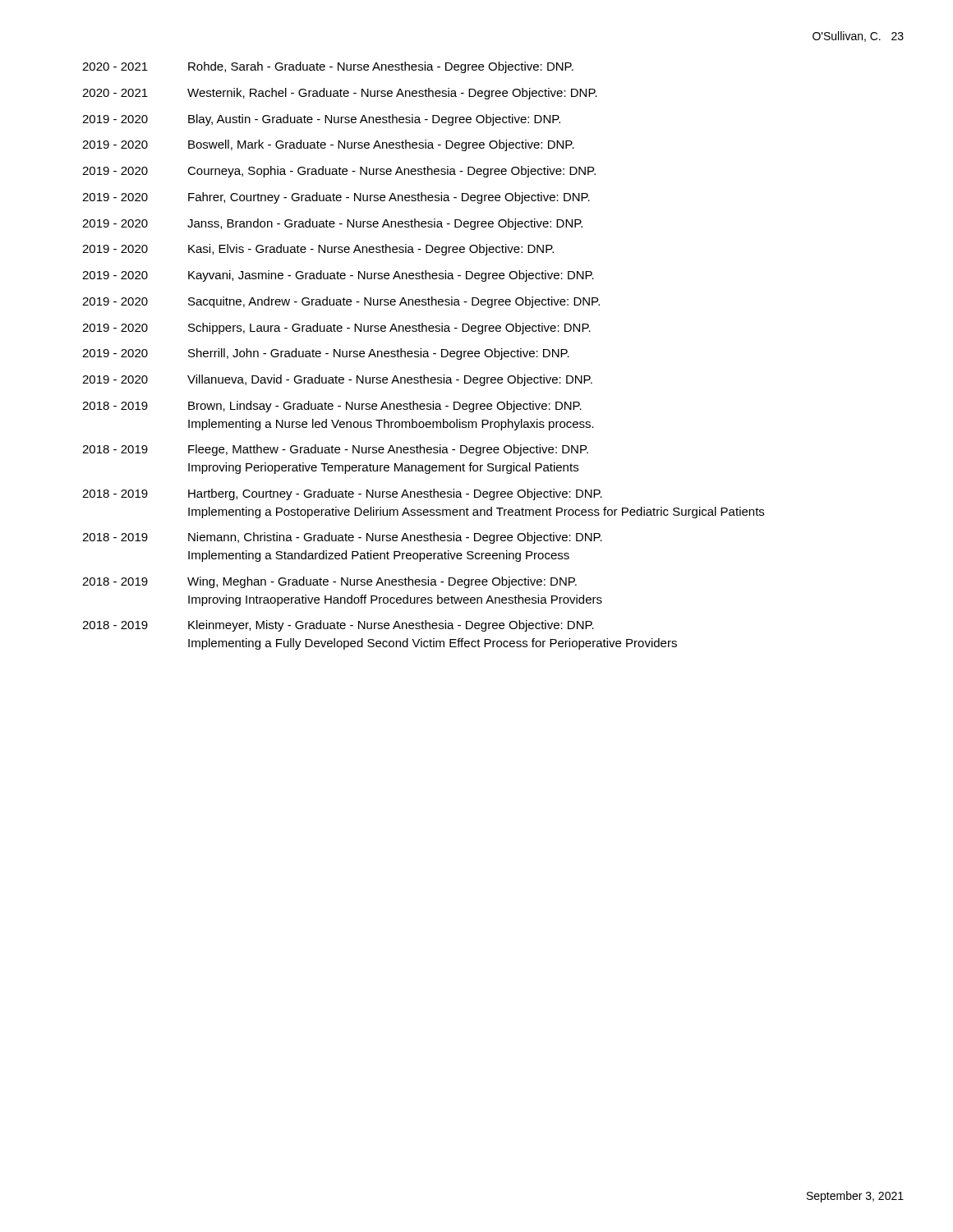953x1232 pixels.
Task: Locate the block of text that opens with "2019 - 2020 Boswell, Mark -"
Action: (x=493, y=145)
